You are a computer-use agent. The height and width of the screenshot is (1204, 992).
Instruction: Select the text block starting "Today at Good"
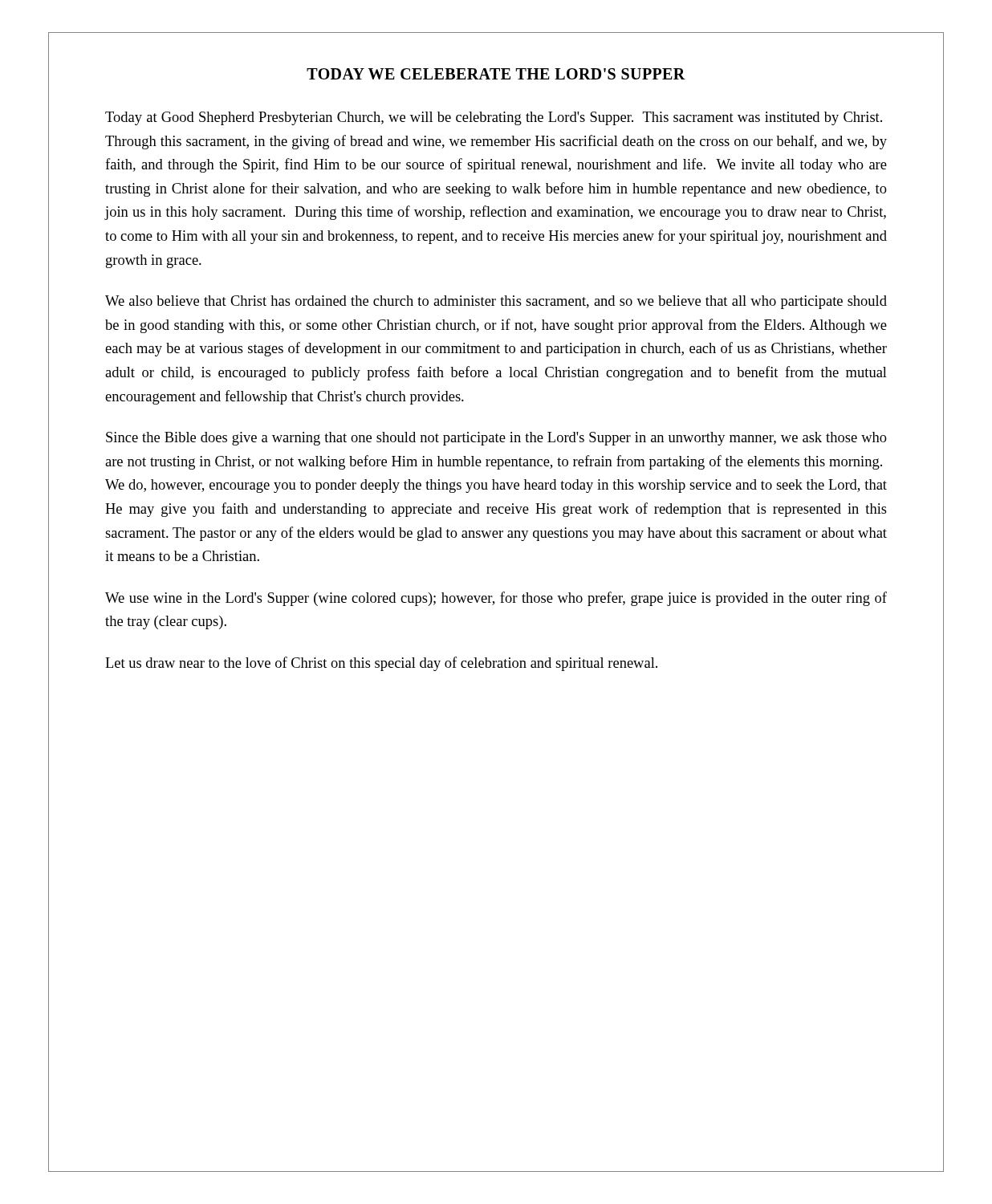tap(496, 188)
